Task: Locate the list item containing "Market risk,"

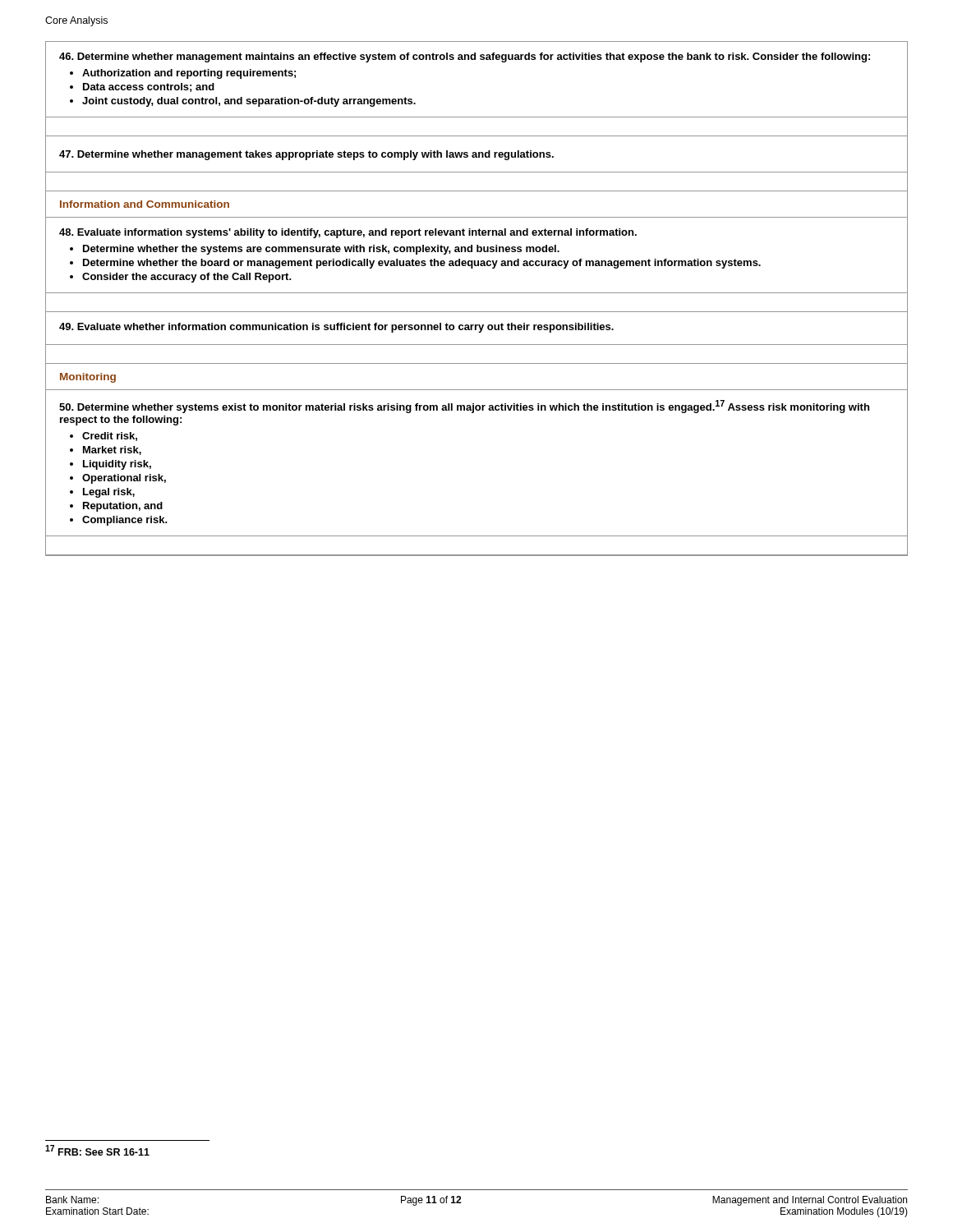Action: pyautogui.click(x=112, y=450)
